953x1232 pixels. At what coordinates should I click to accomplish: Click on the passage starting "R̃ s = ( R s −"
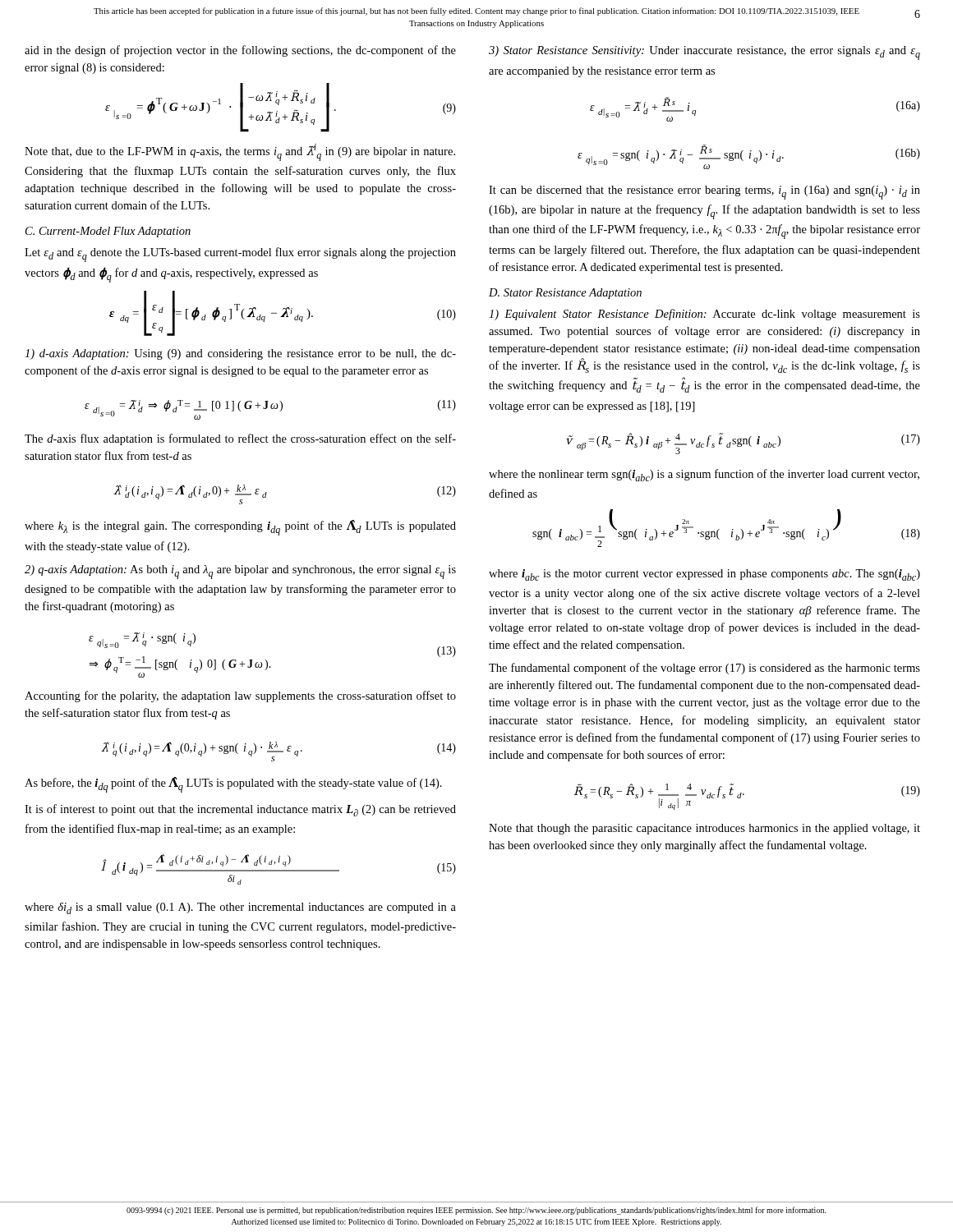704,791
